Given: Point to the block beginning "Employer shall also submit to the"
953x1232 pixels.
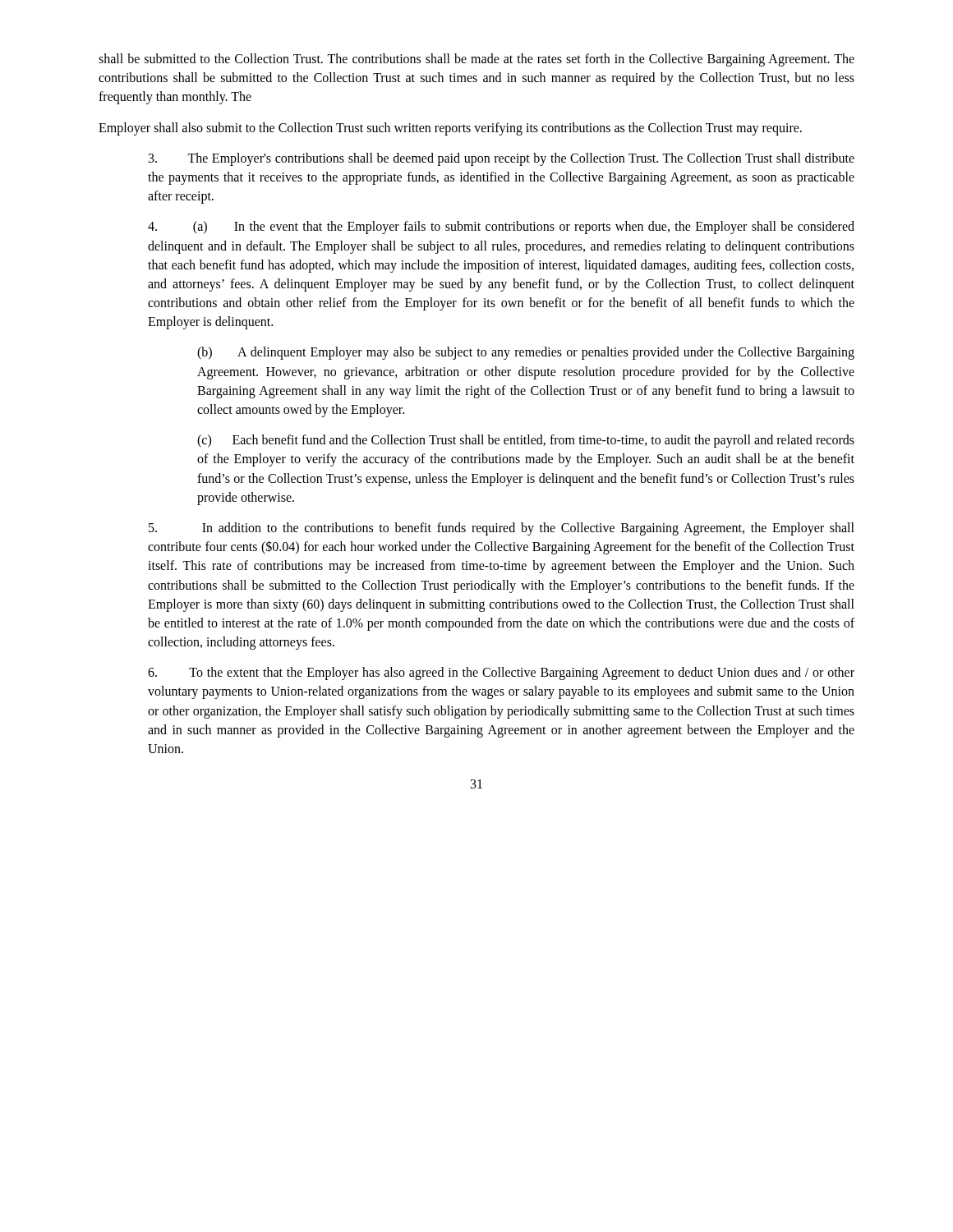Looking at the screenshot, I should pos(476,127).
